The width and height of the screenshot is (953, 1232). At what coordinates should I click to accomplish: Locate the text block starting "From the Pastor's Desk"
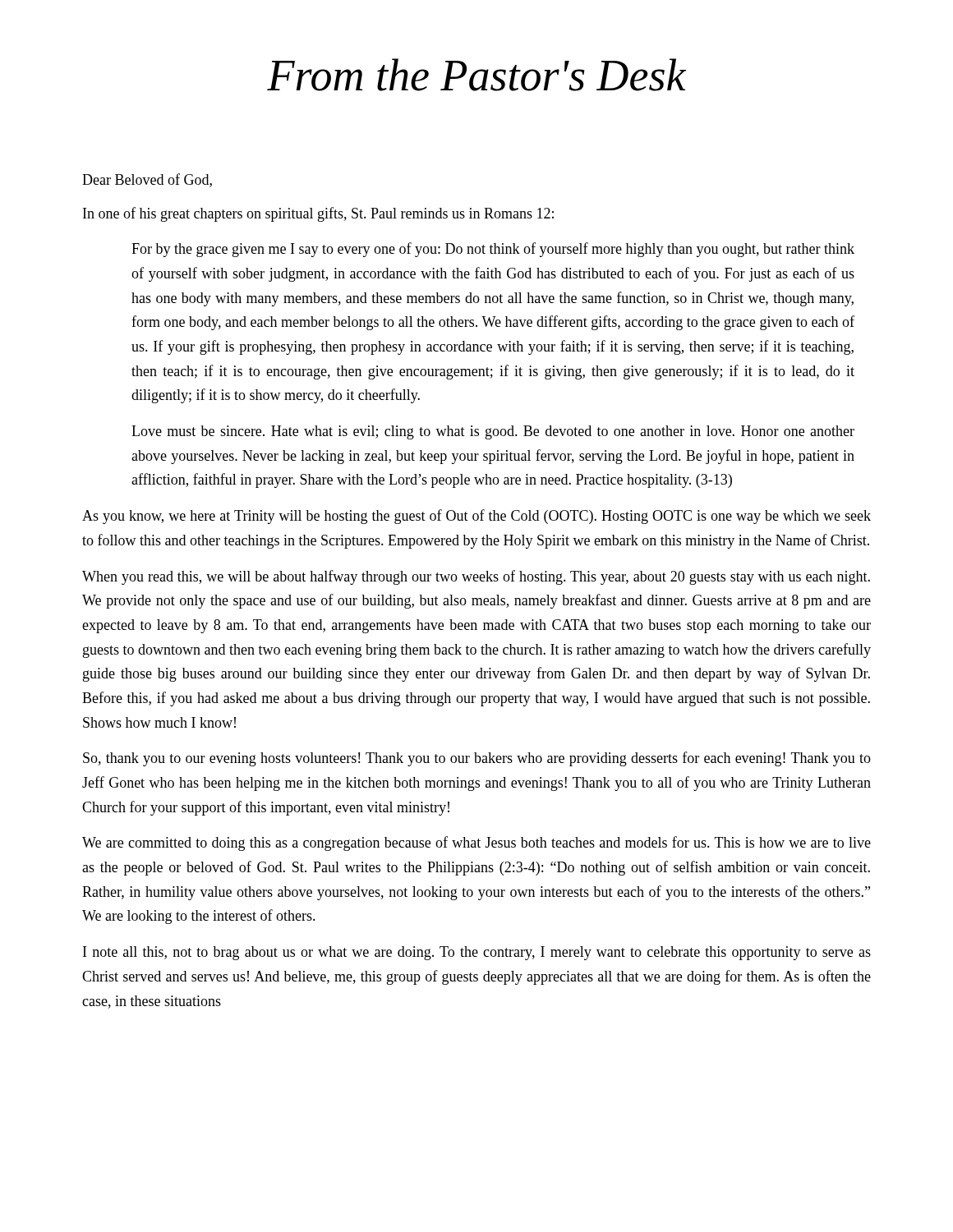pyautogui.click(x=476, y=76)
